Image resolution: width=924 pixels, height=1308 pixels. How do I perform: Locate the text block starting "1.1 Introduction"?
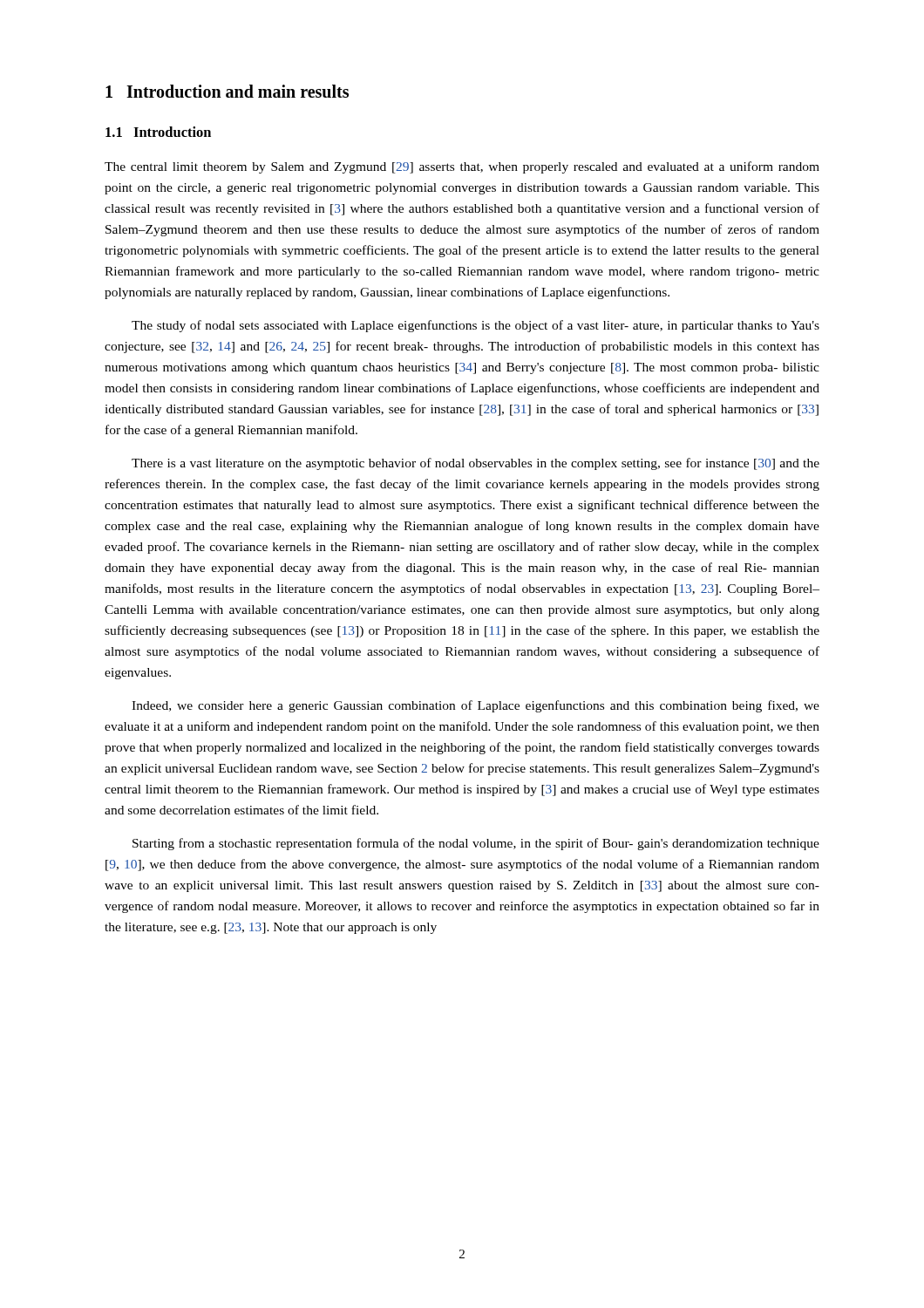158,132
